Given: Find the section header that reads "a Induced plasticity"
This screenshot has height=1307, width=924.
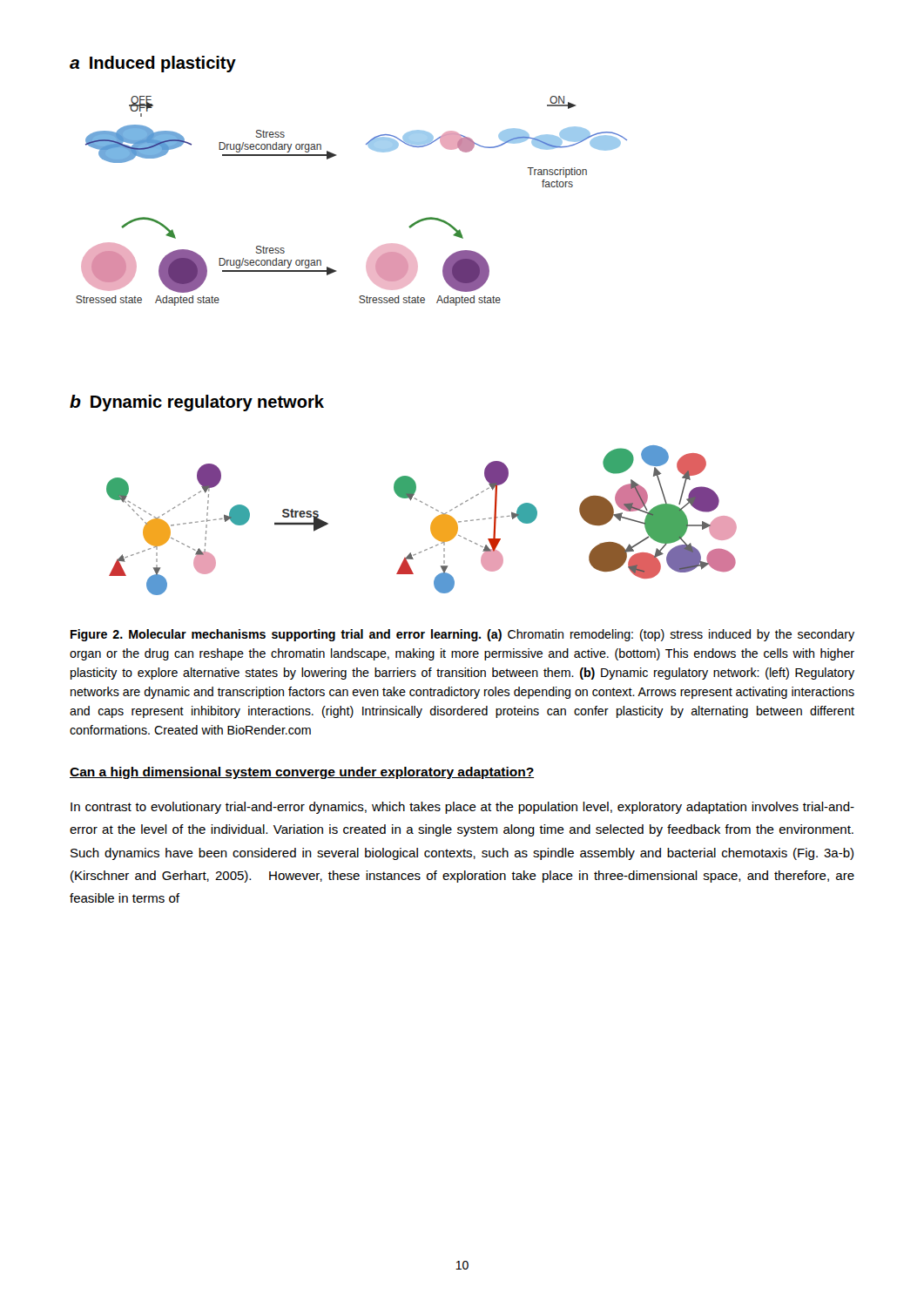Looking at the screenshot, I should [153, 63].
